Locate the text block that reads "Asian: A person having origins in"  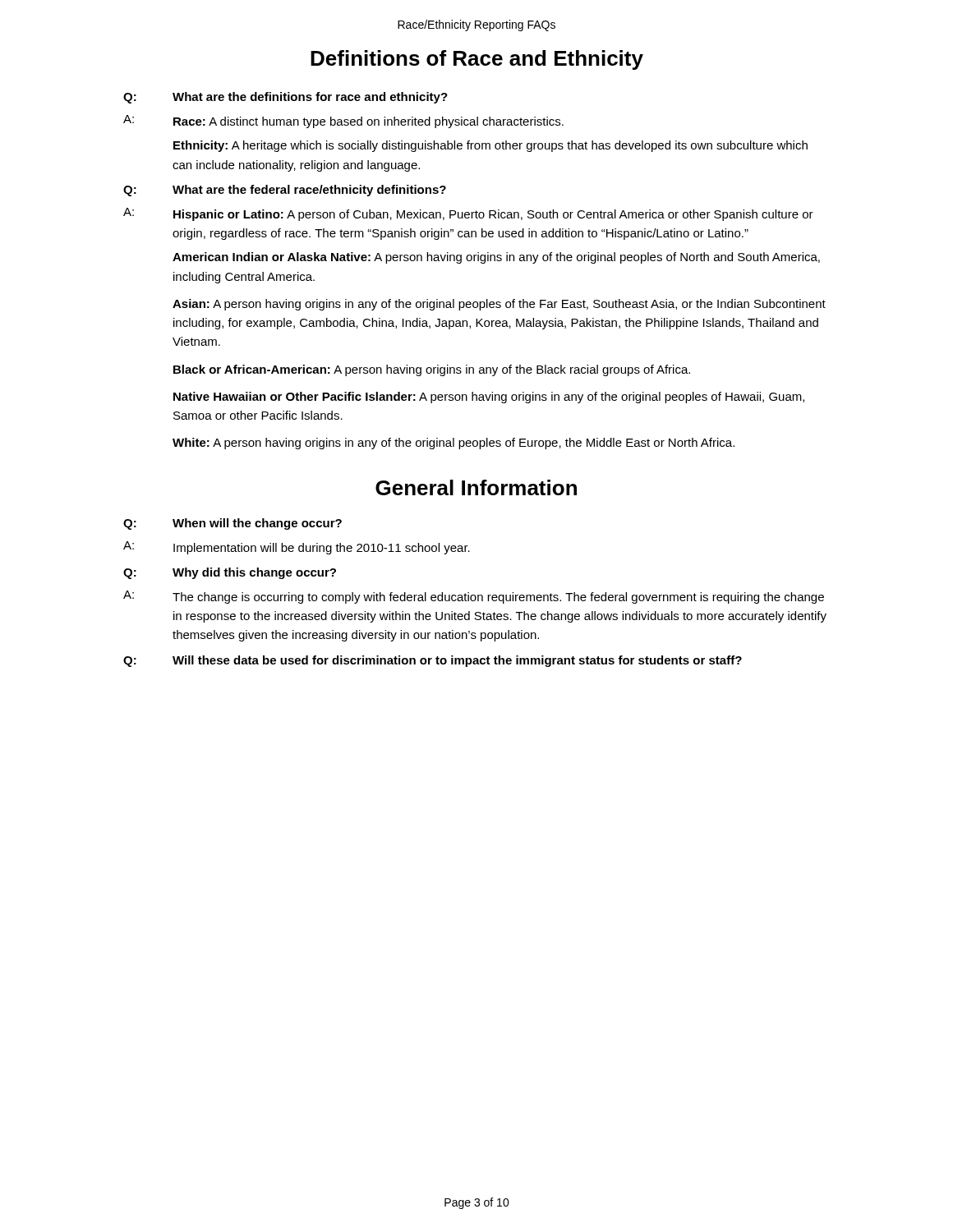tap(499, 322)
